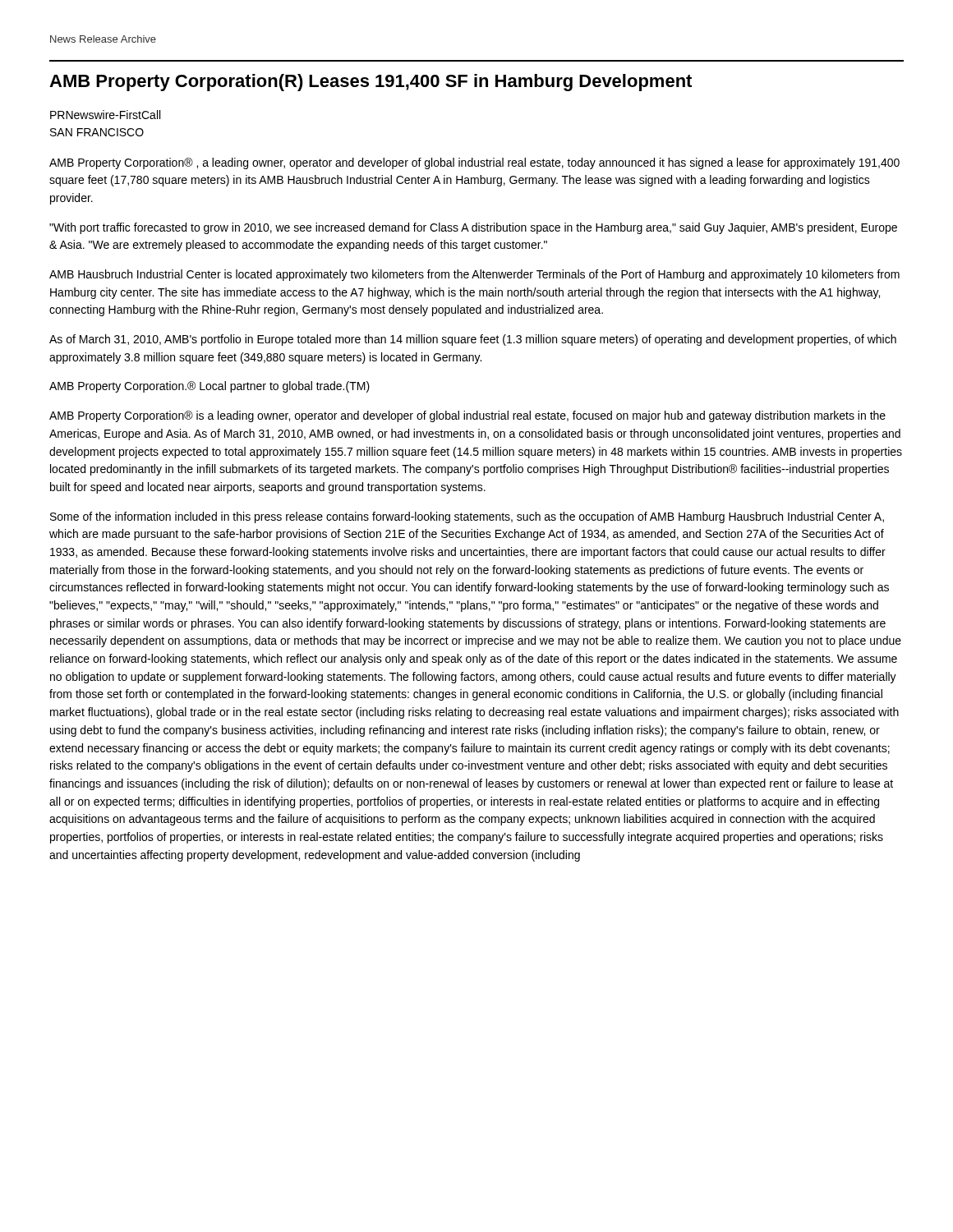Navigate to the element starting "AMB Property Corporation® is a leading owner, operator"
Viewport: 953px width, 1232px height.
[x=476, y=451]
